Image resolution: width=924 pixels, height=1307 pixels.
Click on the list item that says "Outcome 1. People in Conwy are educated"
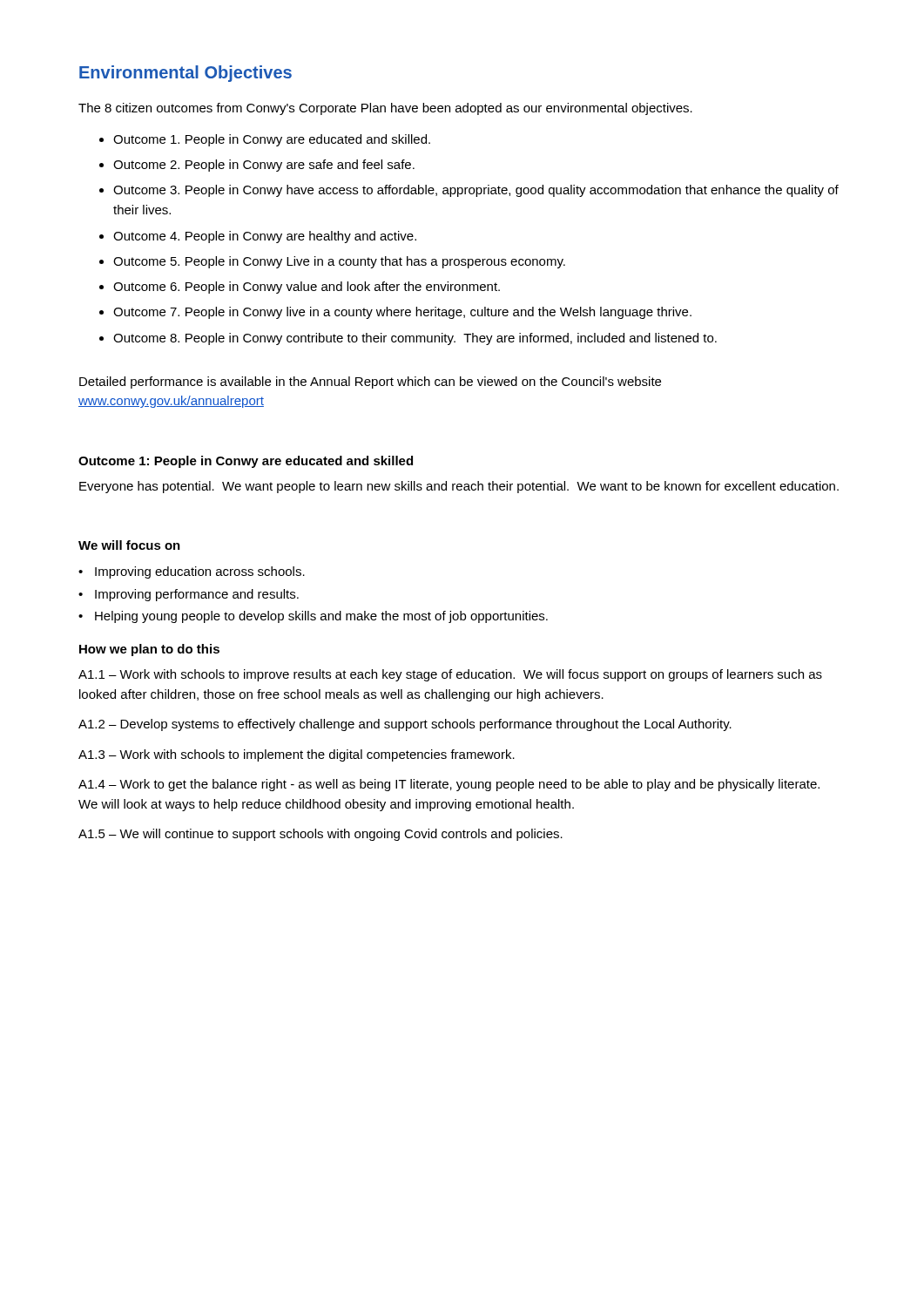(x=272, y=139)
